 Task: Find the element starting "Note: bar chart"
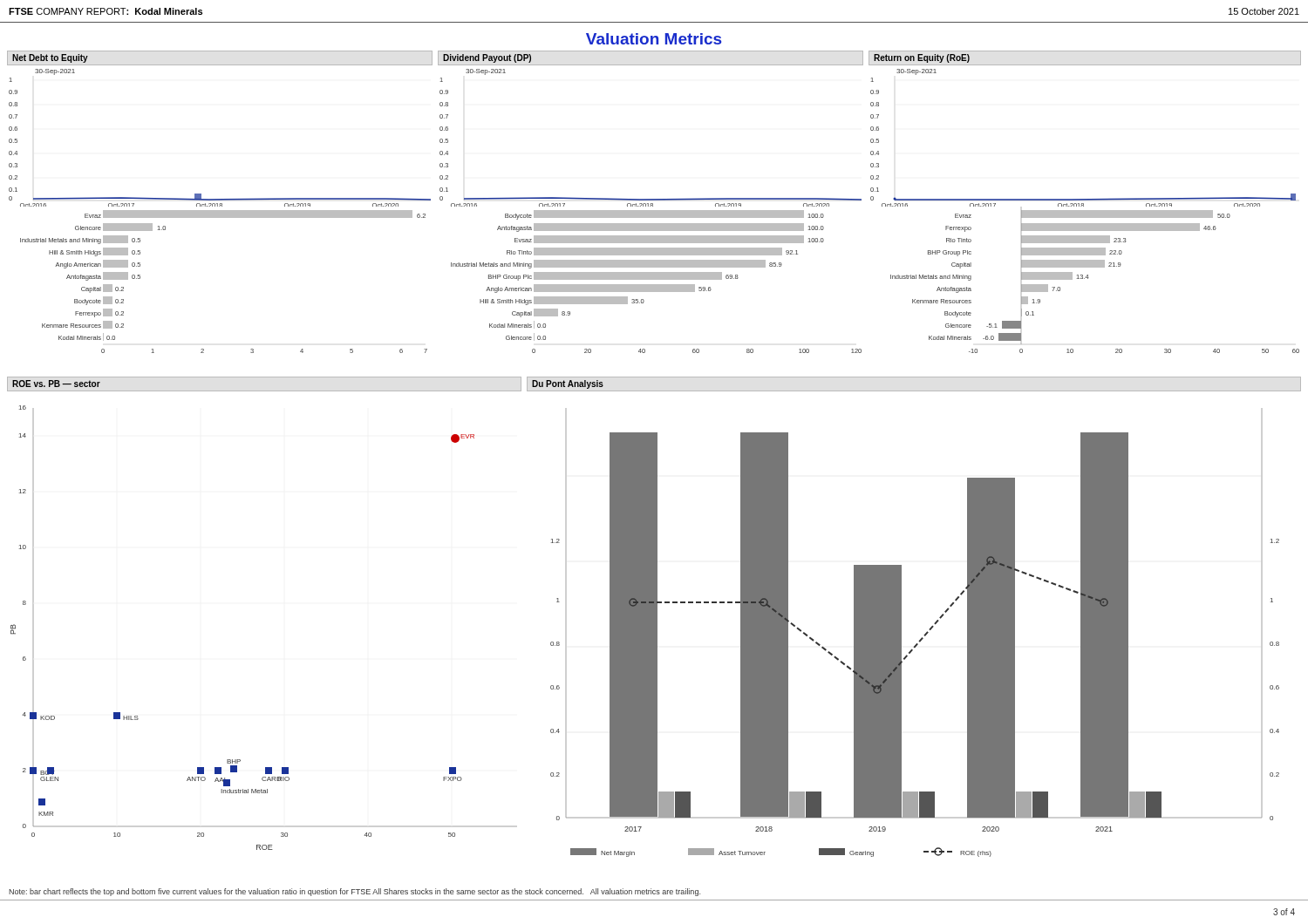coord(355,892)
